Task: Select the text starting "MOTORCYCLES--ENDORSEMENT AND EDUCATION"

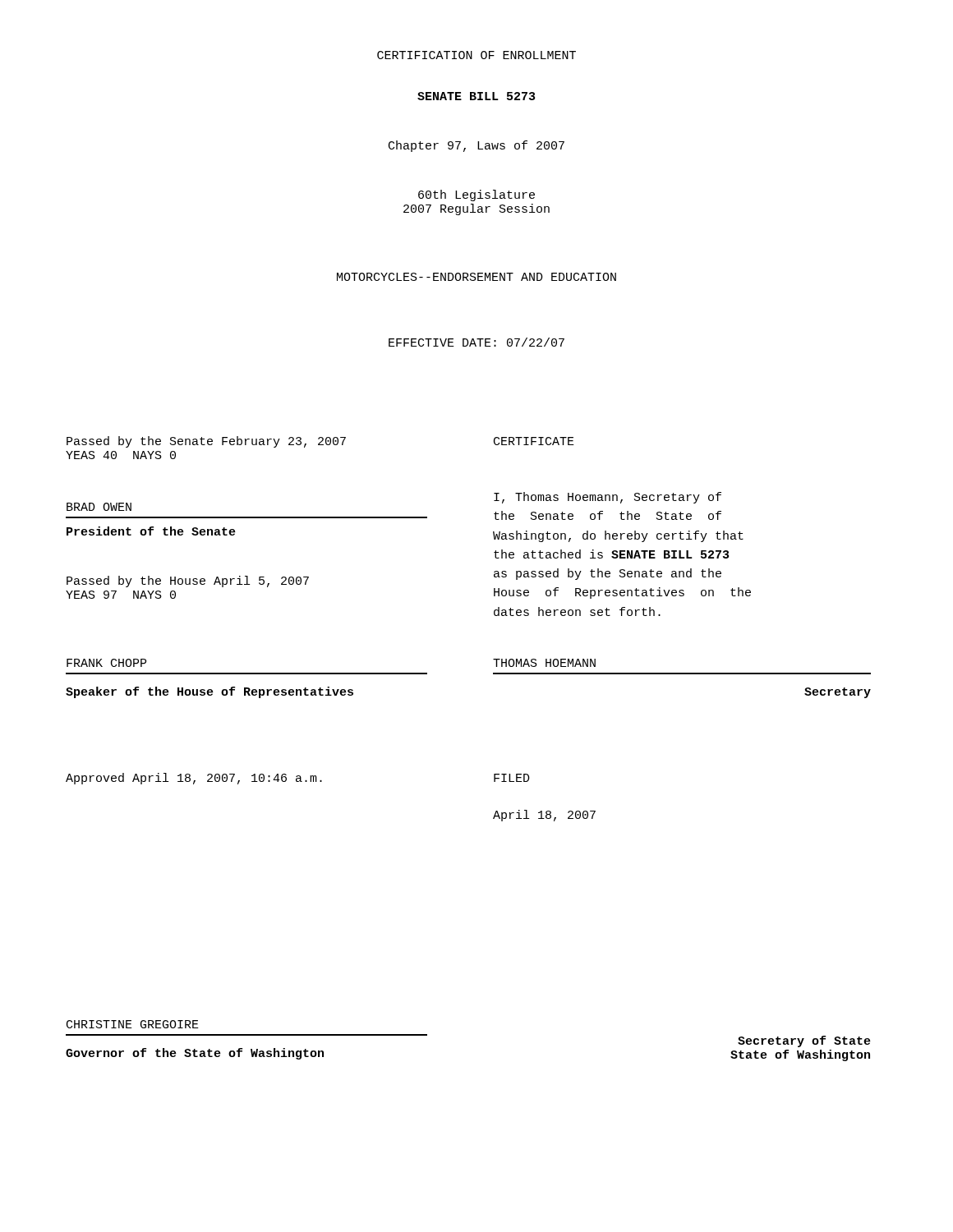Action: point(476,278)
